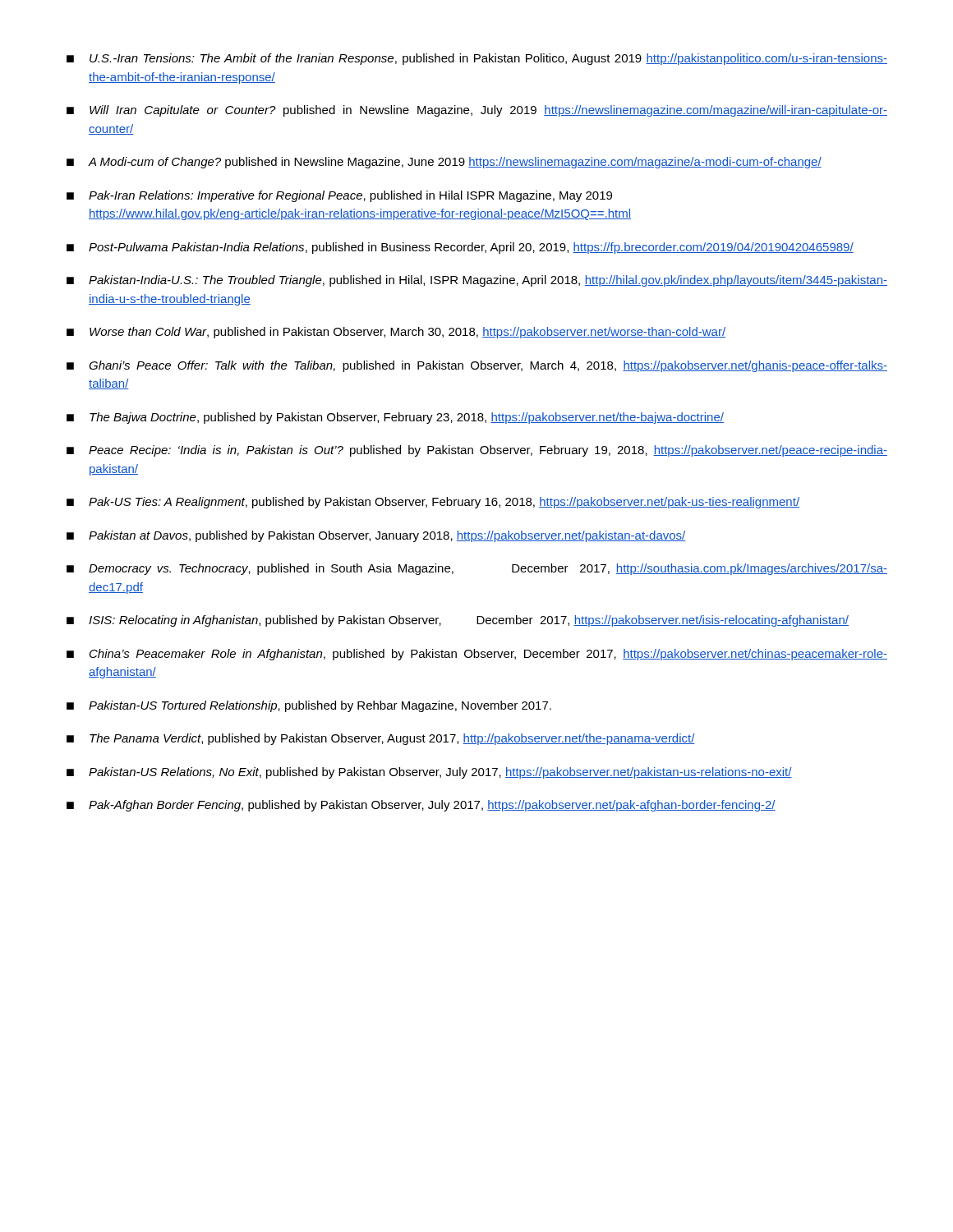
Task: Click on the block starting "■ U.S.-Iran Tensions: The Ambit"
Action: (476, 68)
